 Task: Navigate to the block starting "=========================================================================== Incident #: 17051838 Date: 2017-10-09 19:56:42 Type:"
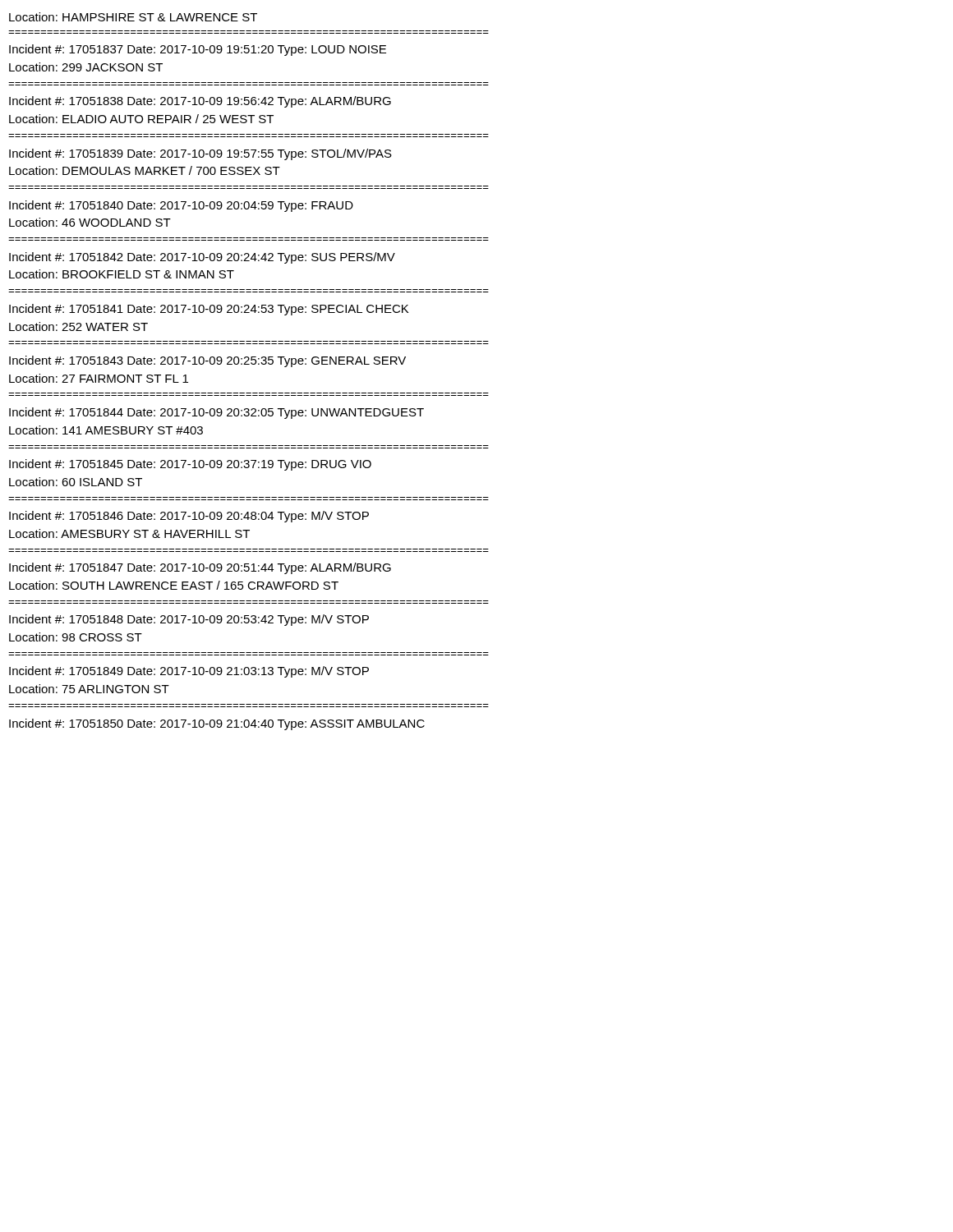tap(200, 102)
